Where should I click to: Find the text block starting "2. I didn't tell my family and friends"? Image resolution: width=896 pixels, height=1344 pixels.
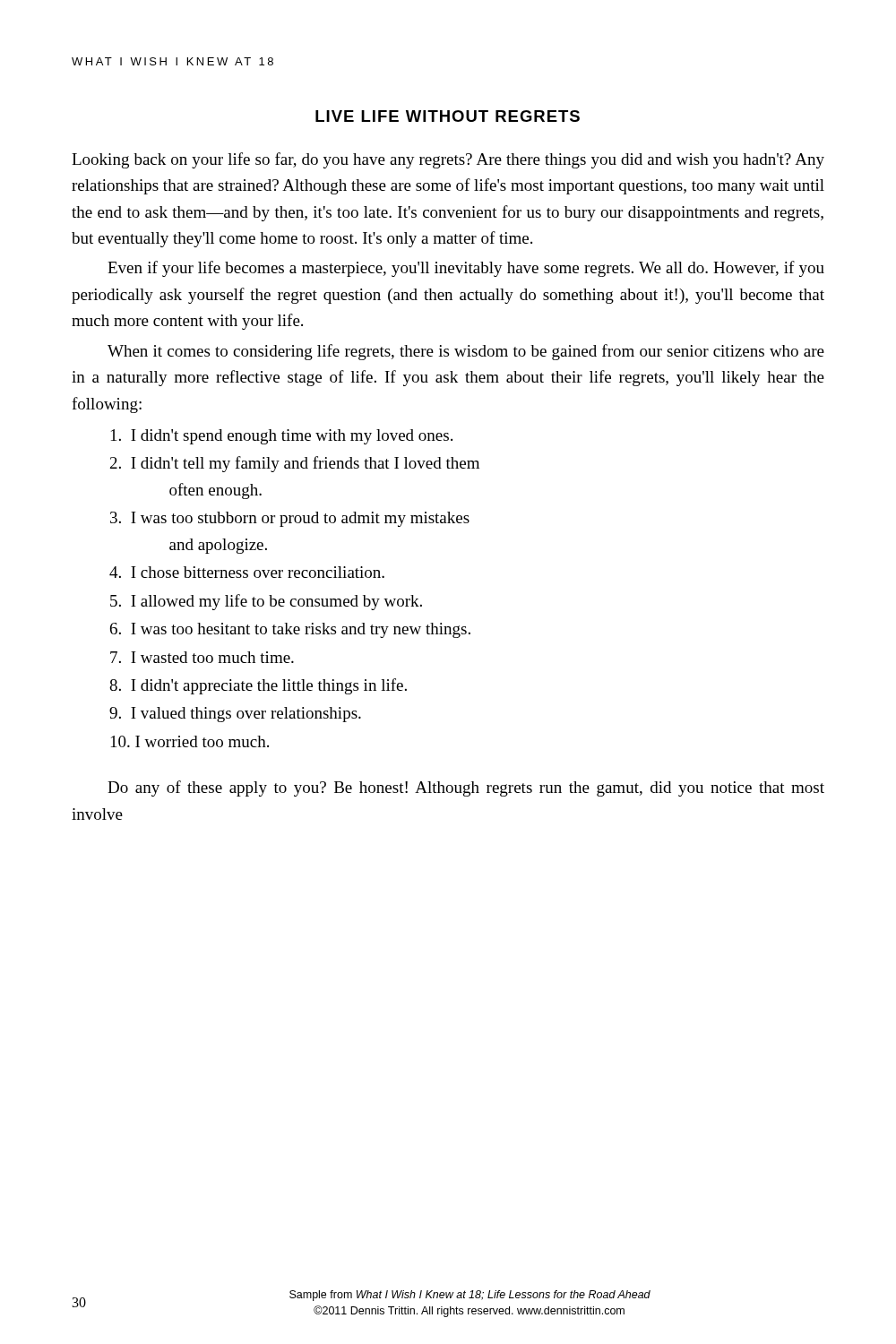[295, 476]
